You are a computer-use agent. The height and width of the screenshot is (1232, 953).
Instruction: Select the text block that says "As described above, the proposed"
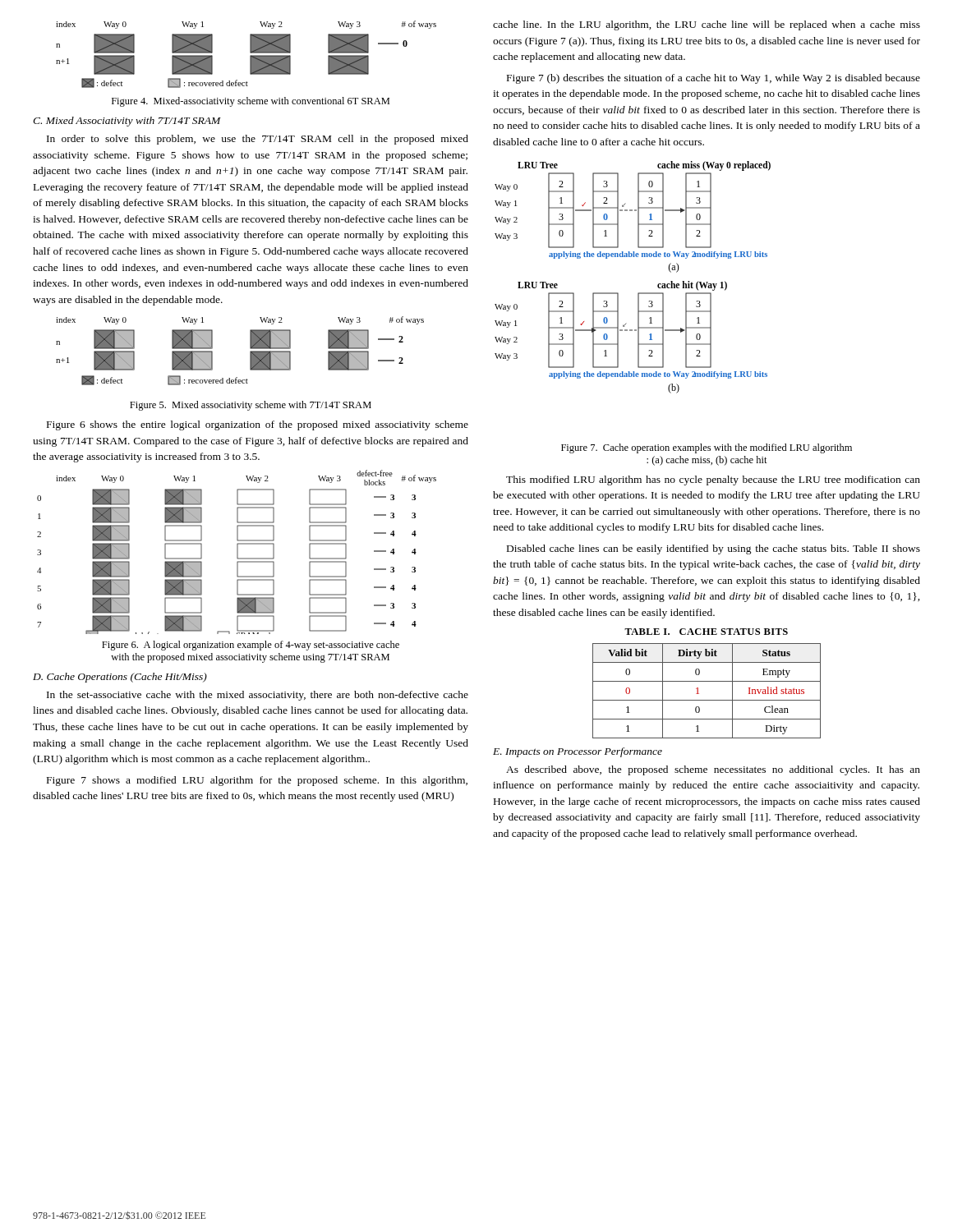(x=707, y=801)
